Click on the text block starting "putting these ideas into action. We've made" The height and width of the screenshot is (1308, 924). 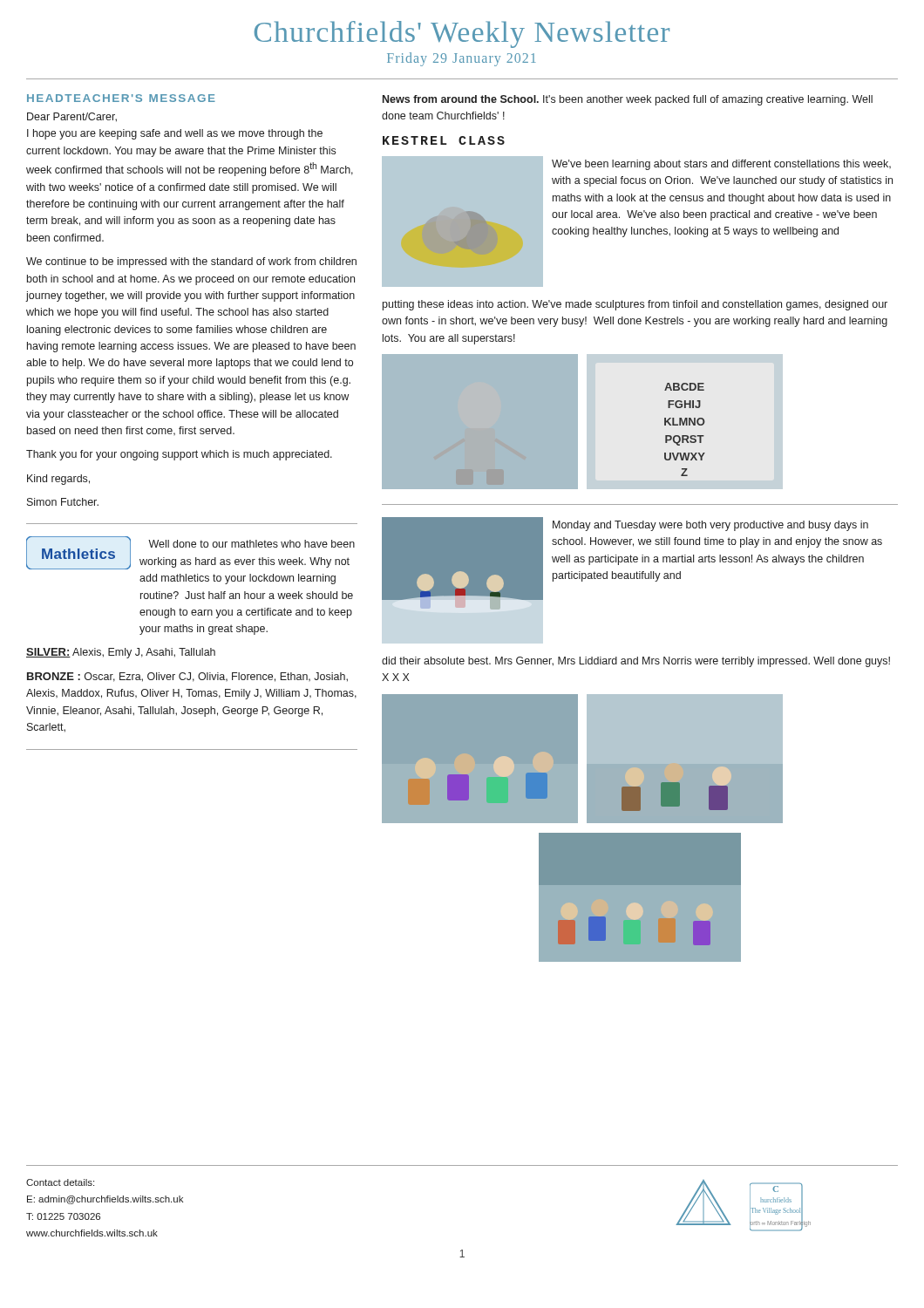(635, 321)
